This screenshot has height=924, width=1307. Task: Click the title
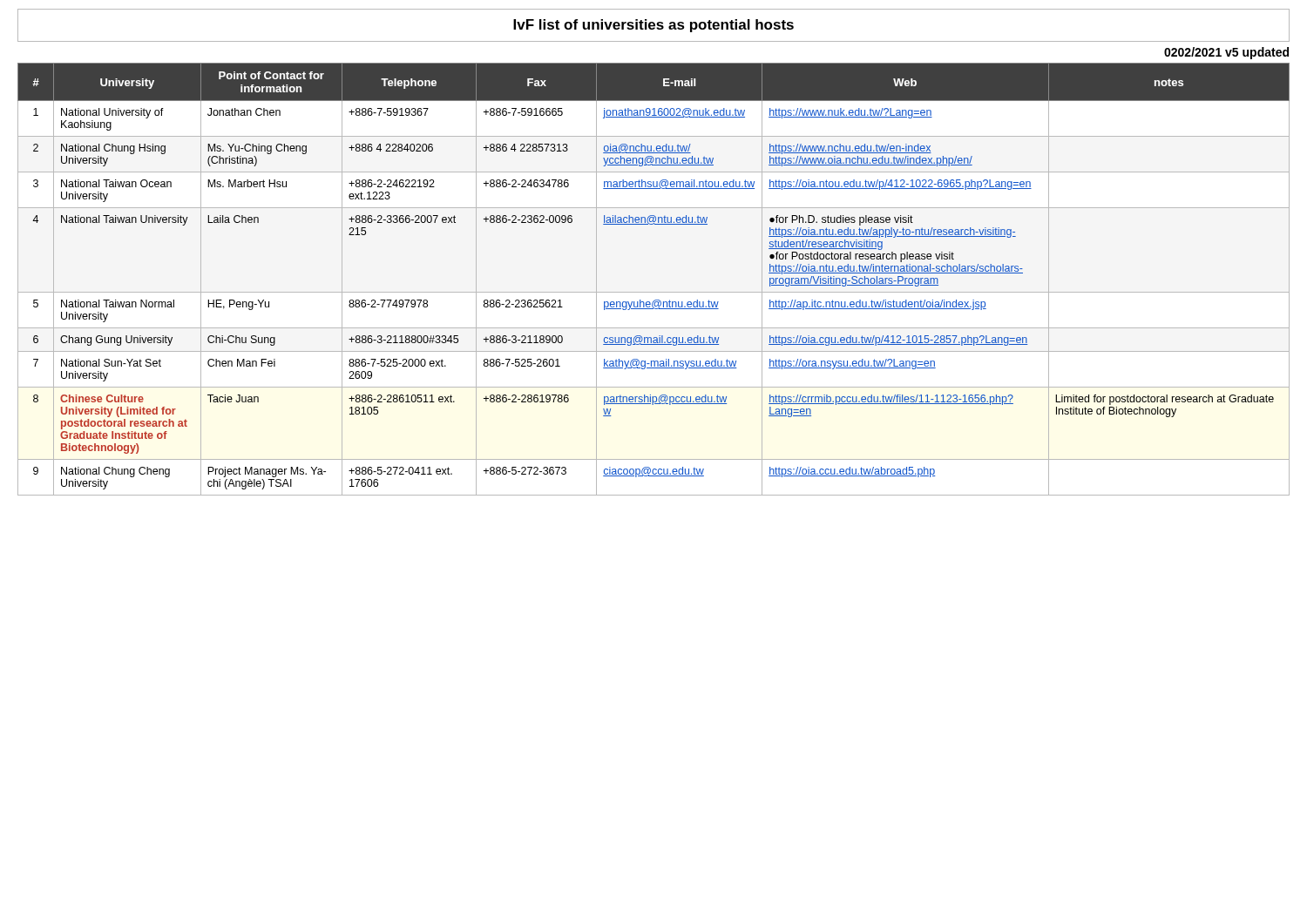pos(654,25)
